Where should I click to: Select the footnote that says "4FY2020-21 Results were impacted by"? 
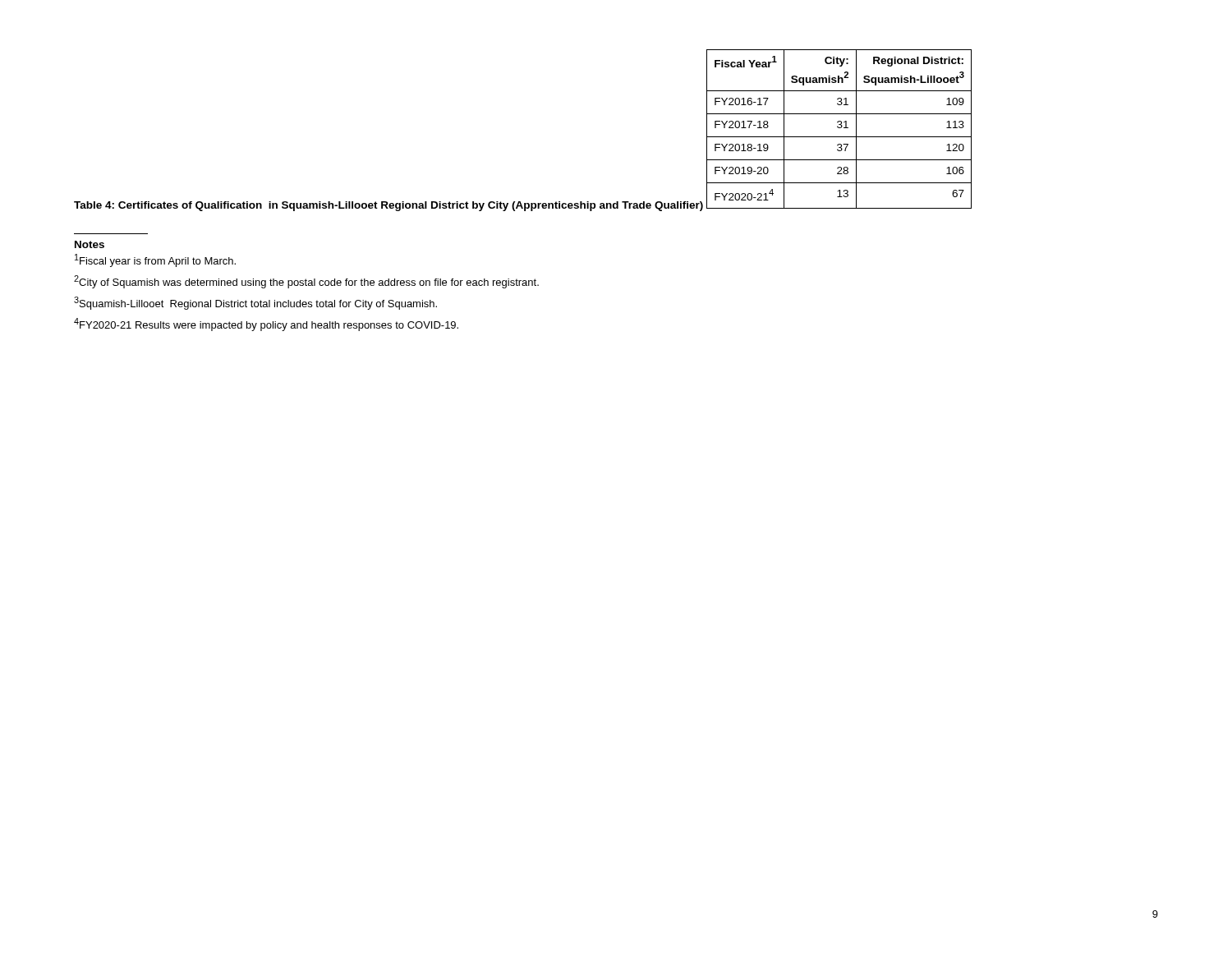click(267, 324)
